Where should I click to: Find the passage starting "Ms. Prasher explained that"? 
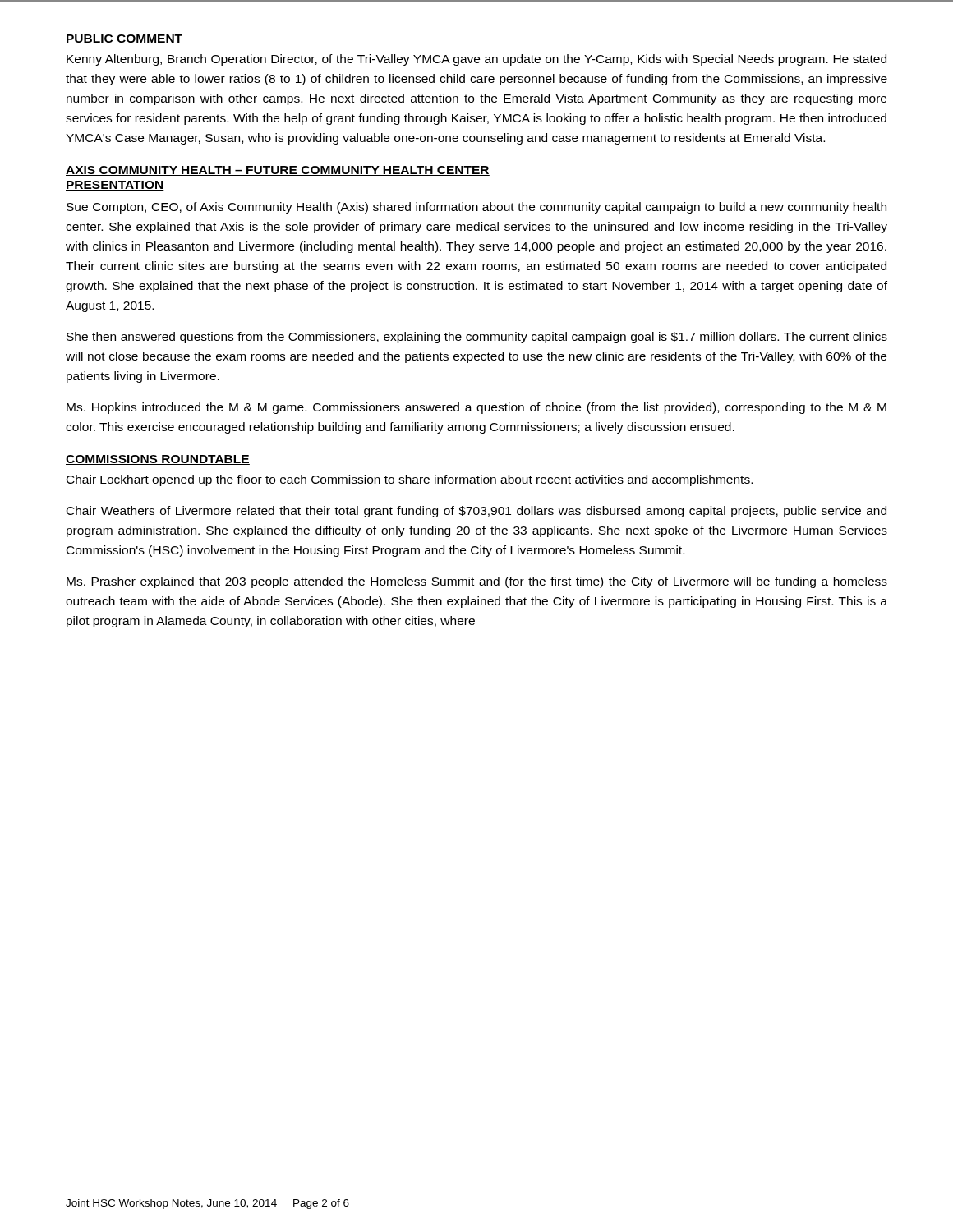click(476, 601)
